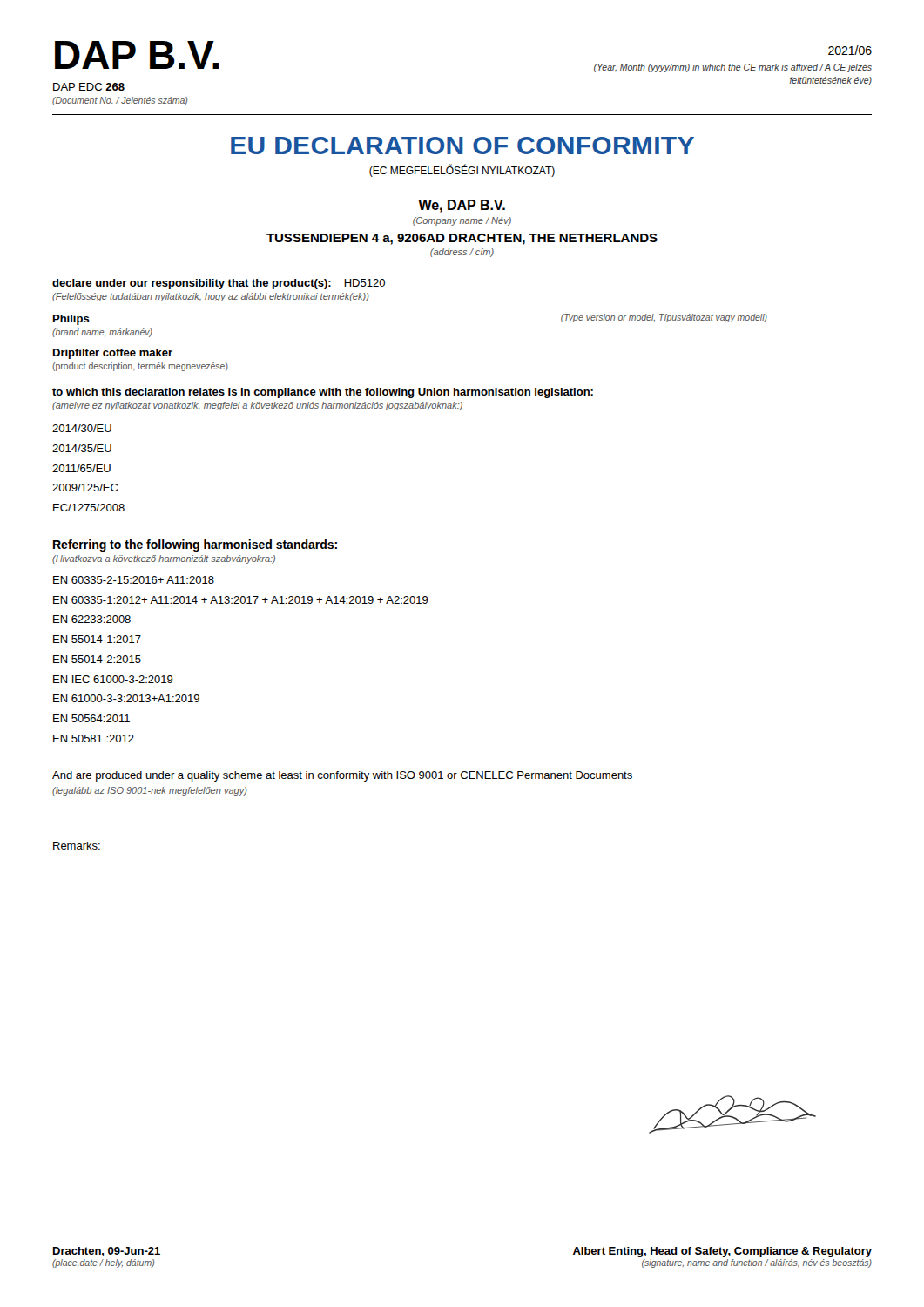This screenshot has height=1307, width=924.
Task: Point to the text starting "(place,date / hely, dátum)"
Action: pos(104,1263)
